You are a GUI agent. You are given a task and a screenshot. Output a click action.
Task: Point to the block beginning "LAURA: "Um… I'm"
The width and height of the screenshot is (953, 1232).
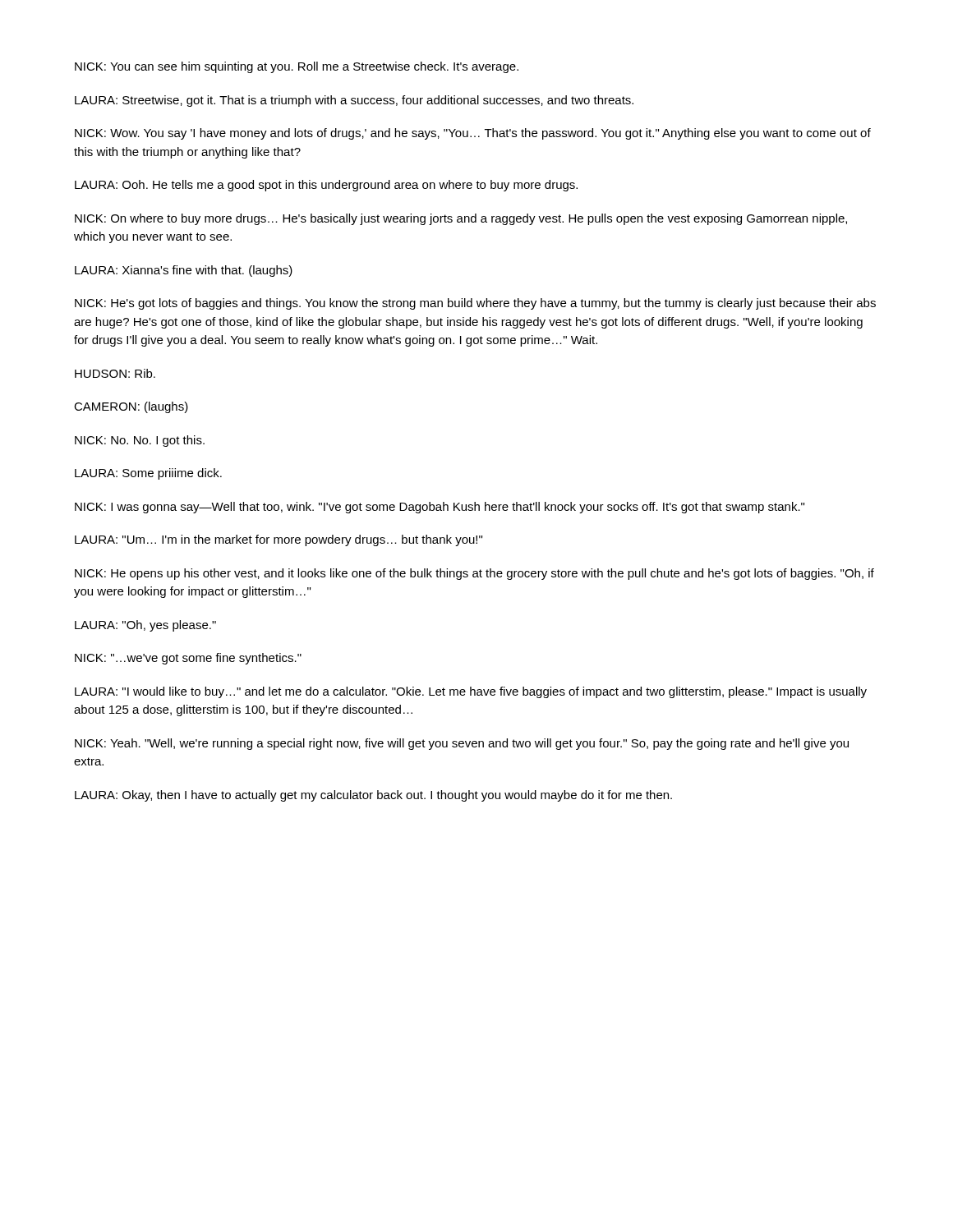(278, 539)
